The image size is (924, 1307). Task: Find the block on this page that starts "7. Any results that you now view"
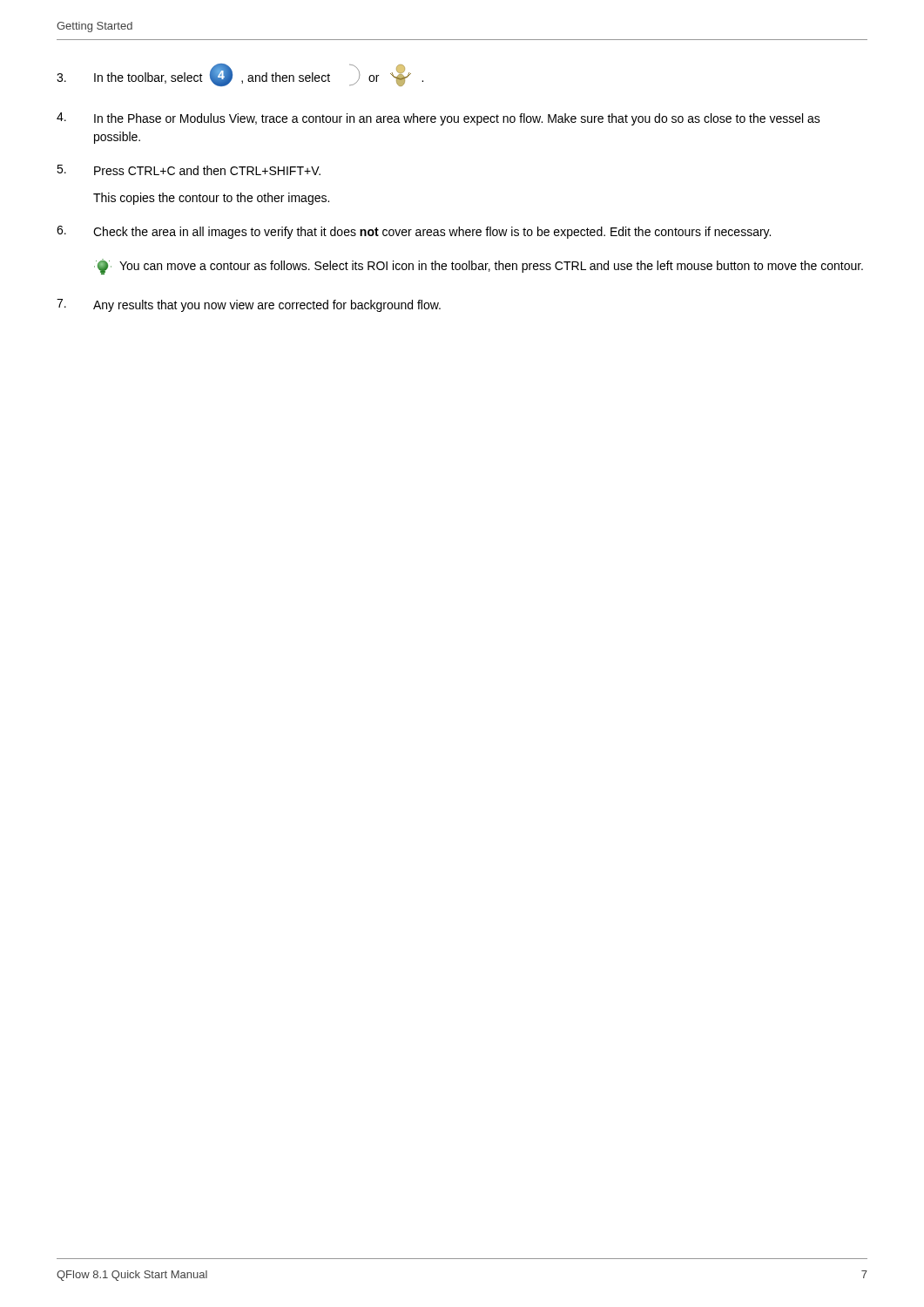click(x=249, y=305)
